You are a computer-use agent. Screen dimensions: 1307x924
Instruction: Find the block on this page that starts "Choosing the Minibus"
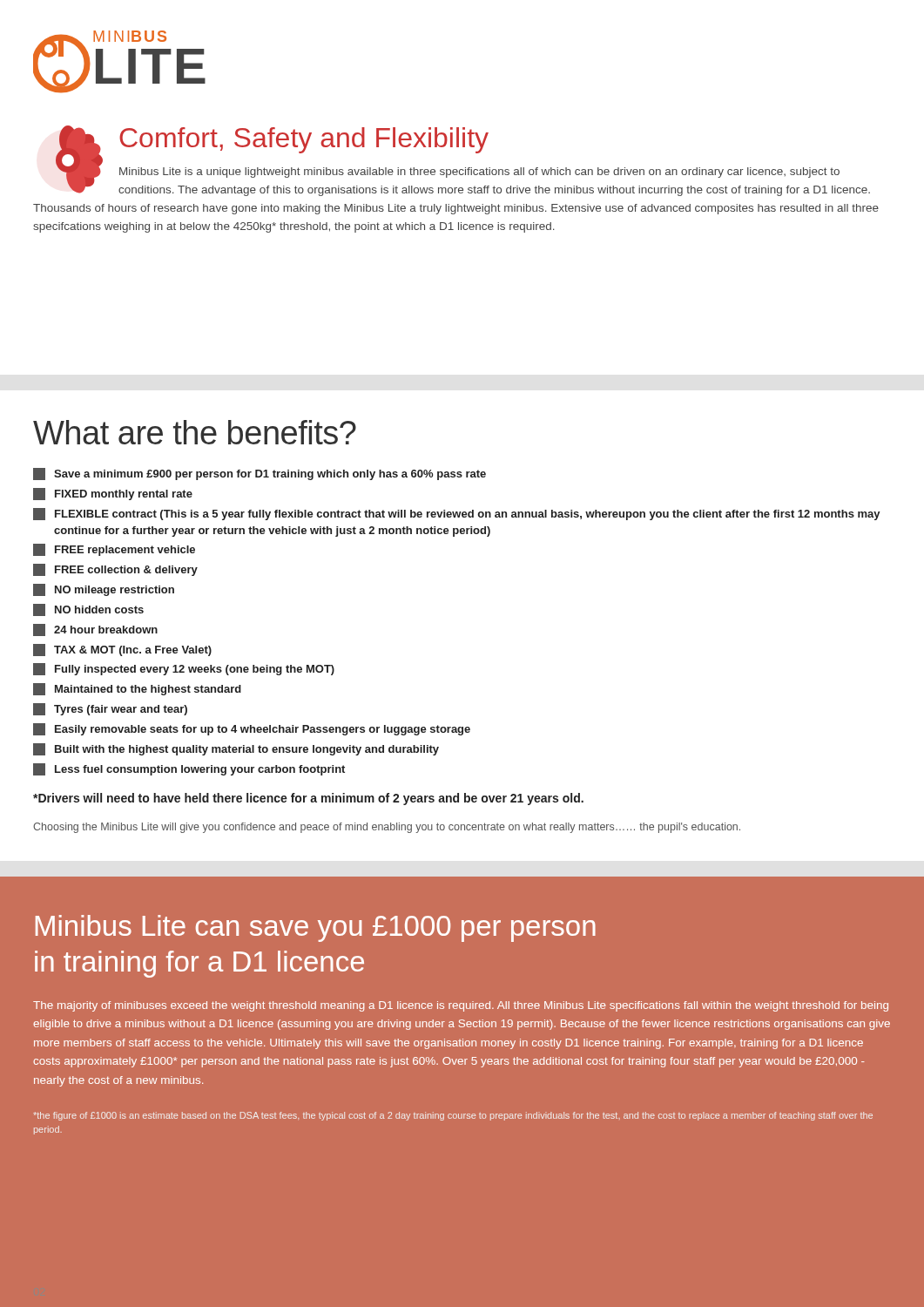pos(462,827)
